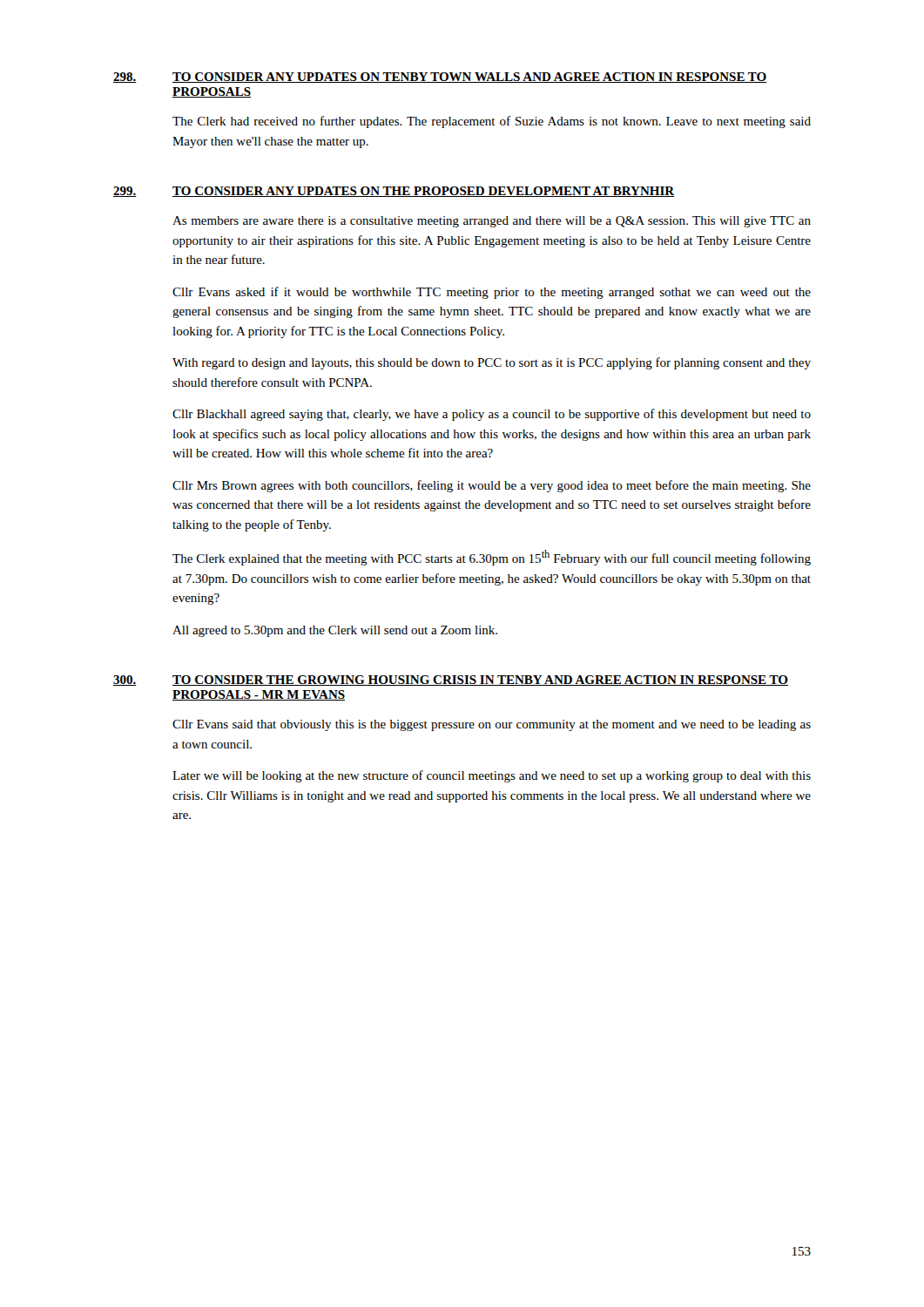This screenshot has width=924, height=1307.
Task: Point to the region starting "Later we will be looking"
Action: click(x=492, y=795)
